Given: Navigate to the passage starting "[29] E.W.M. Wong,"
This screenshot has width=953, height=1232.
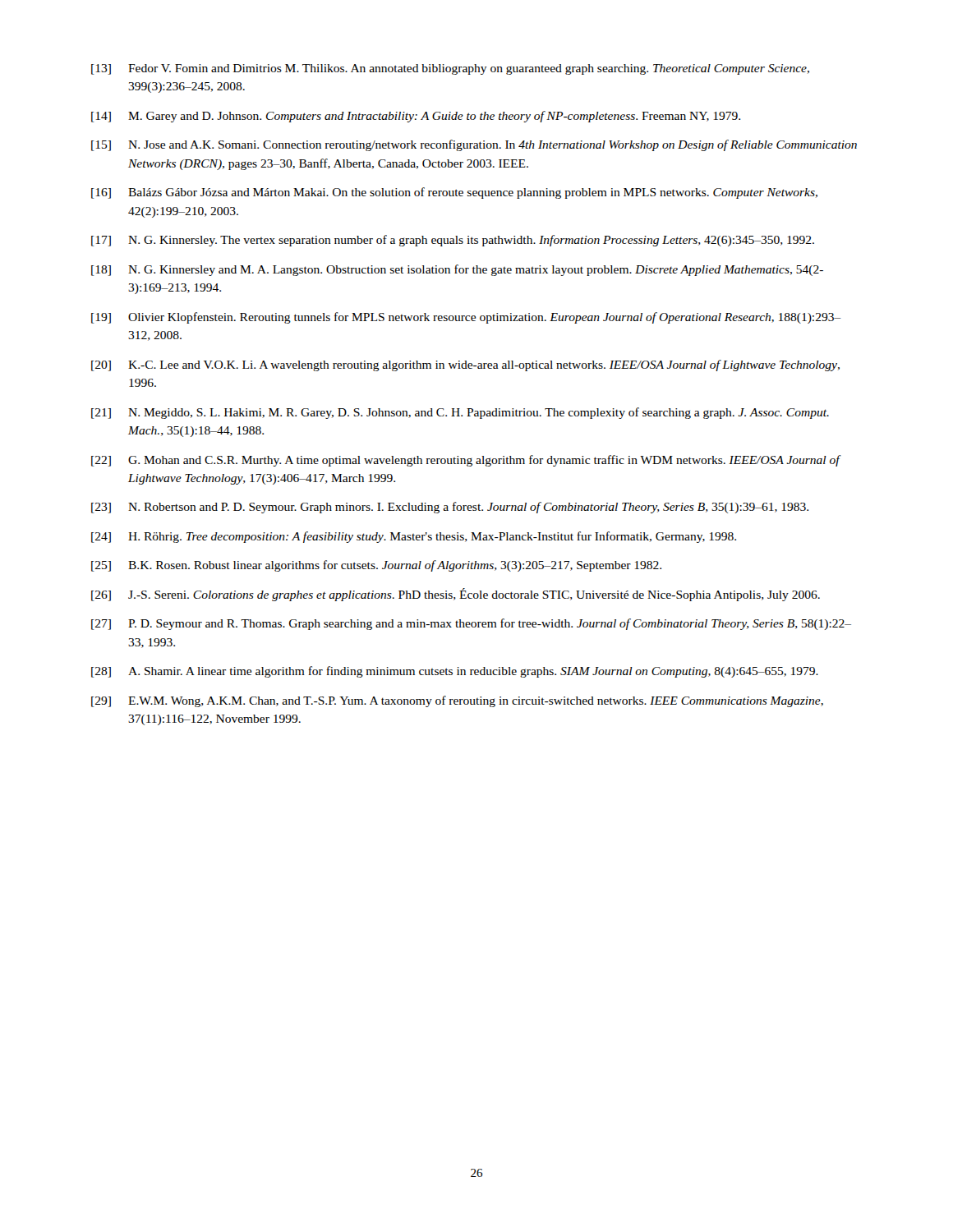Looking at the screenshot, I should [x=476, y=710].
